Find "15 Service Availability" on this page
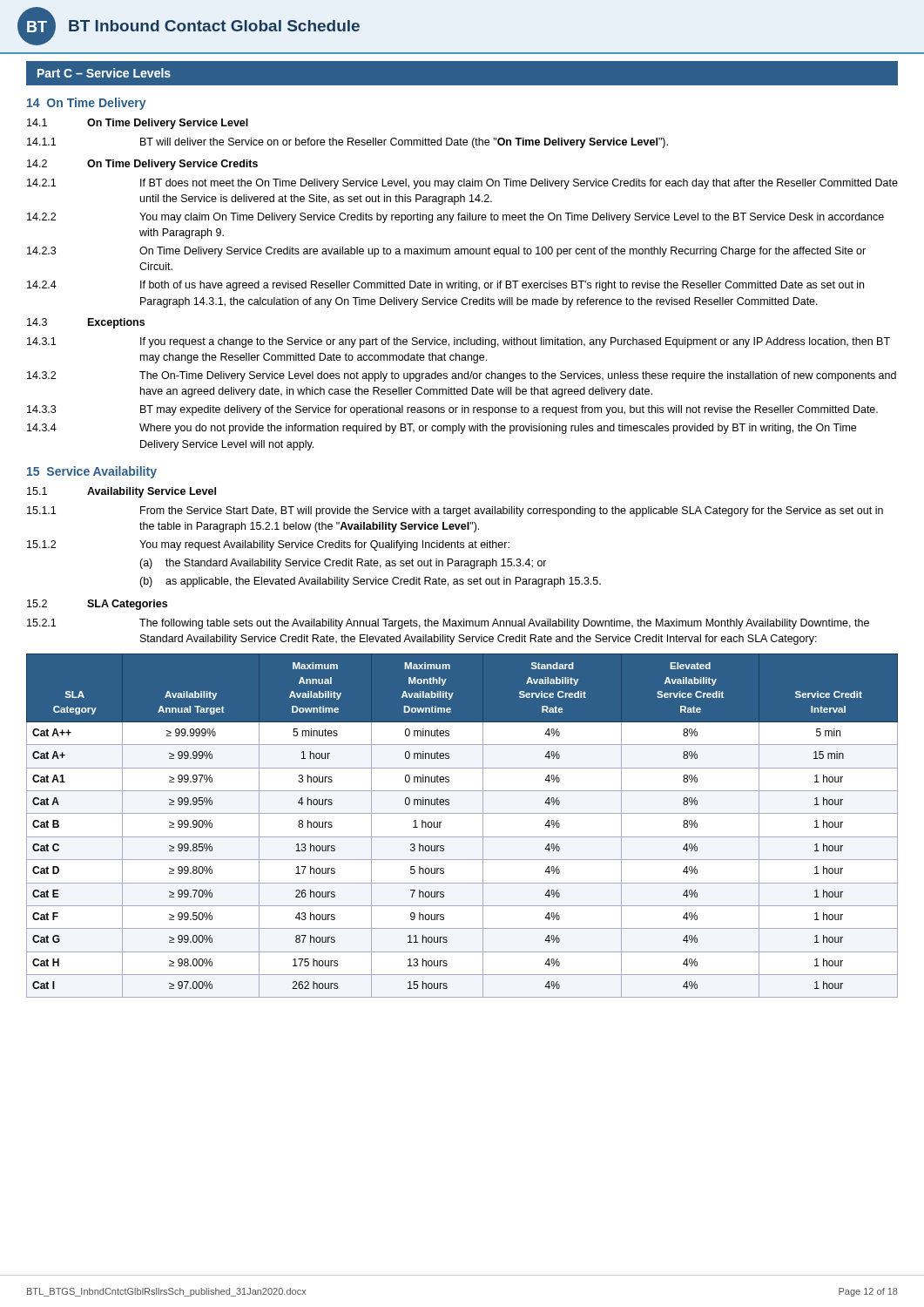 [91, 471]
